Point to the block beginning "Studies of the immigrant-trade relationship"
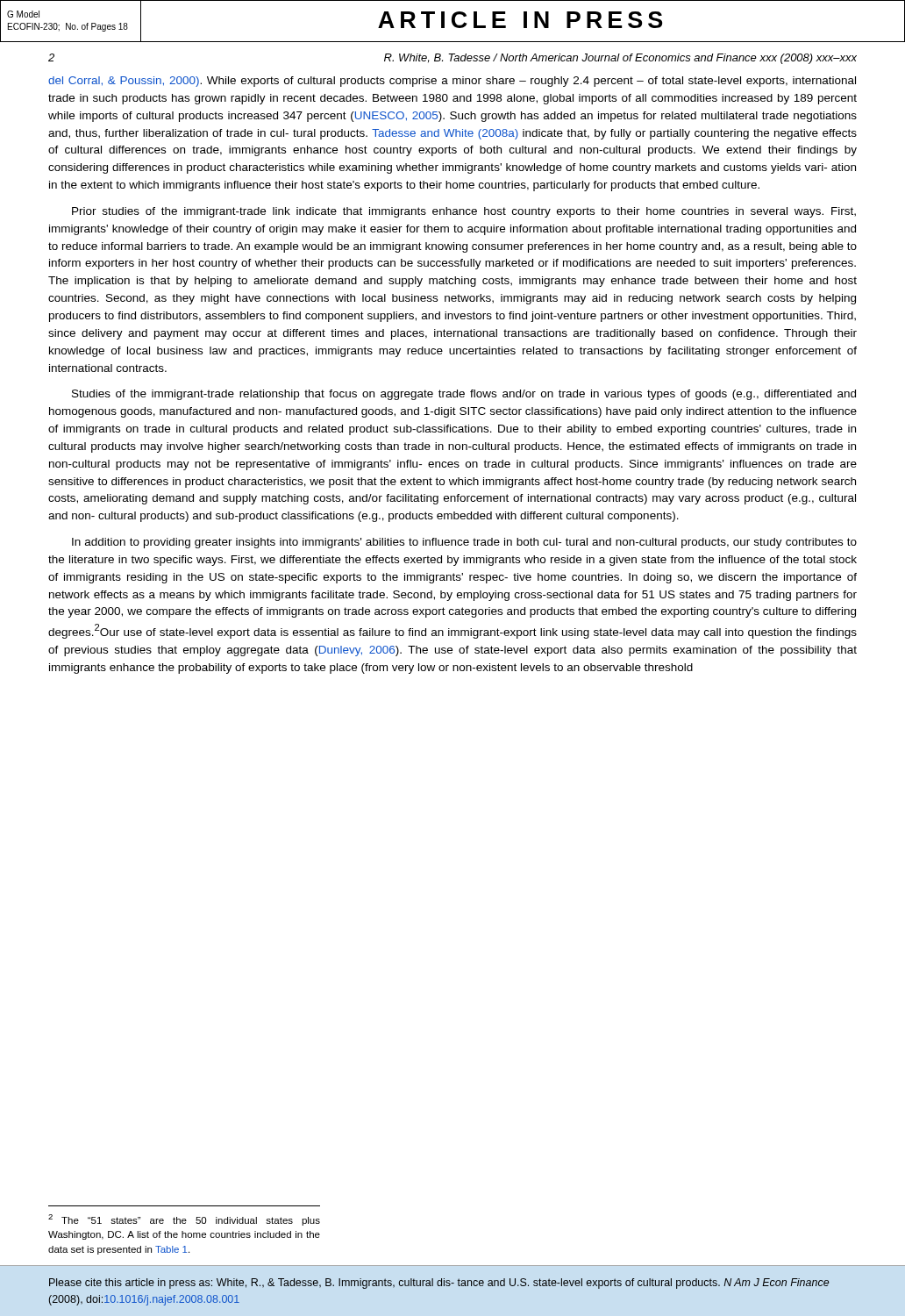Viewport: 905px width, 1316px height. 452,455
